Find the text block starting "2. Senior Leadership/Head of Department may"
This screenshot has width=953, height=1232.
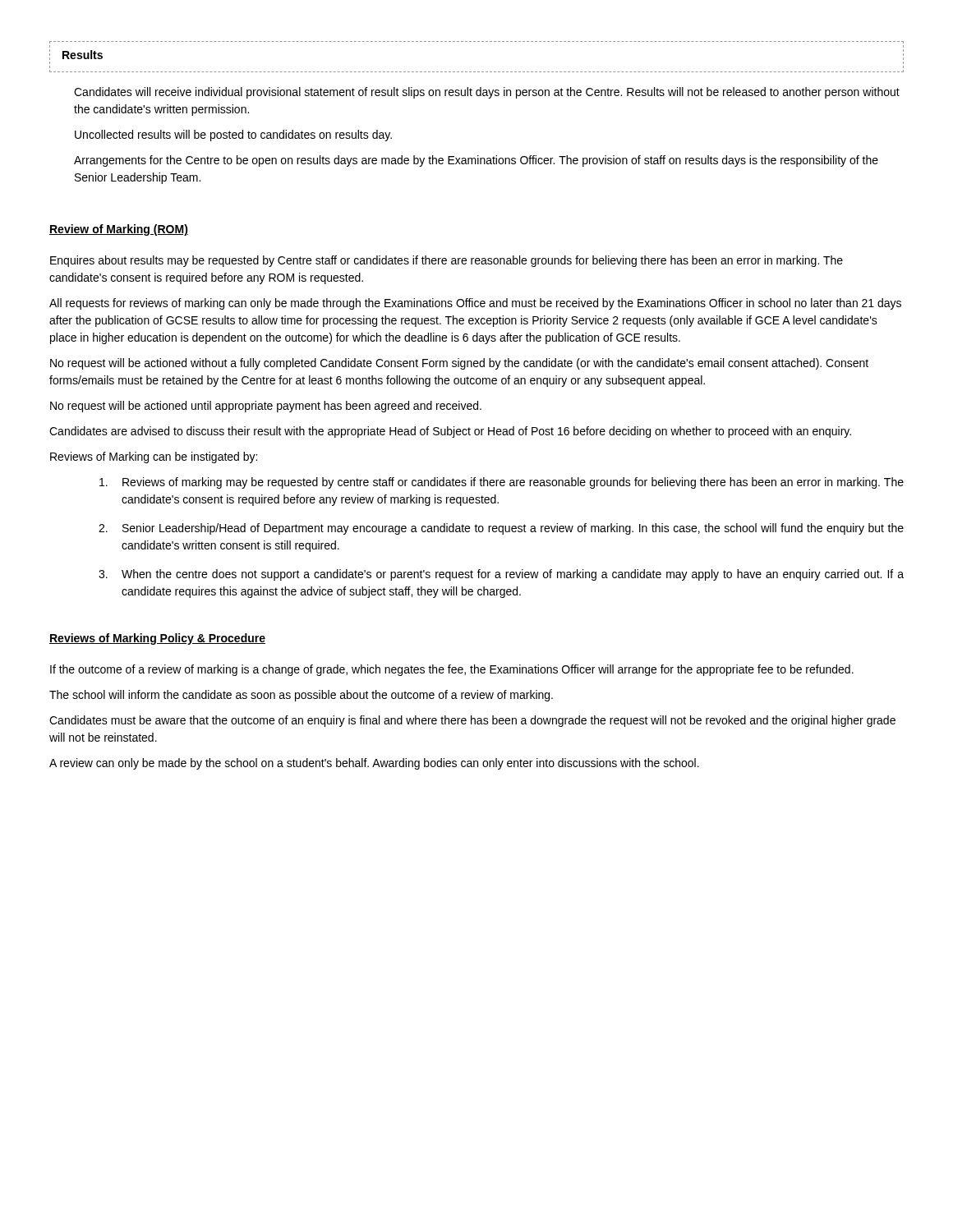coord(501,537)
